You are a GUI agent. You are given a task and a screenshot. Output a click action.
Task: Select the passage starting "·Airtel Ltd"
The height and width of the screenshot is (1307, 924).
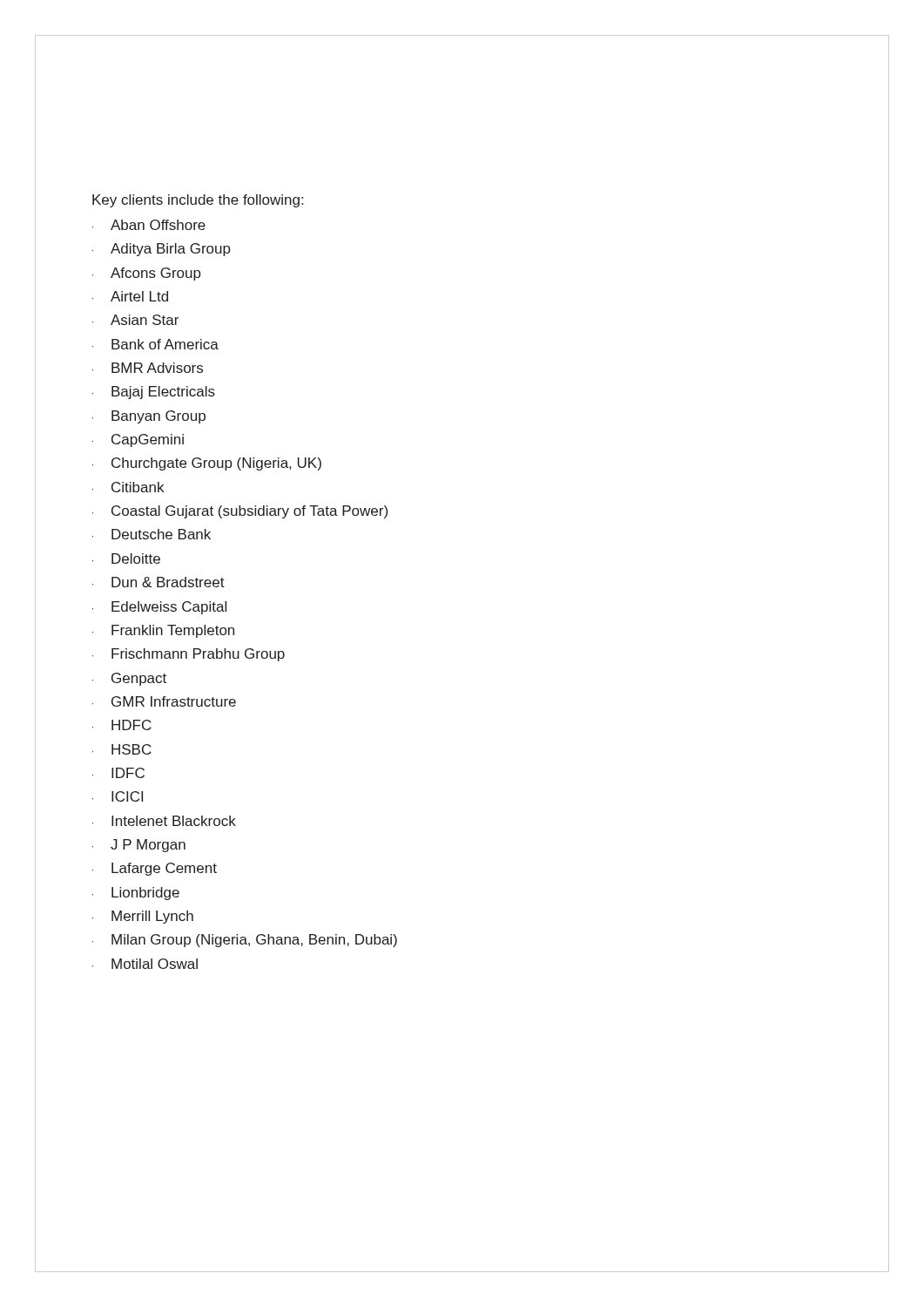pyautogui.click(x=130, y=297)
